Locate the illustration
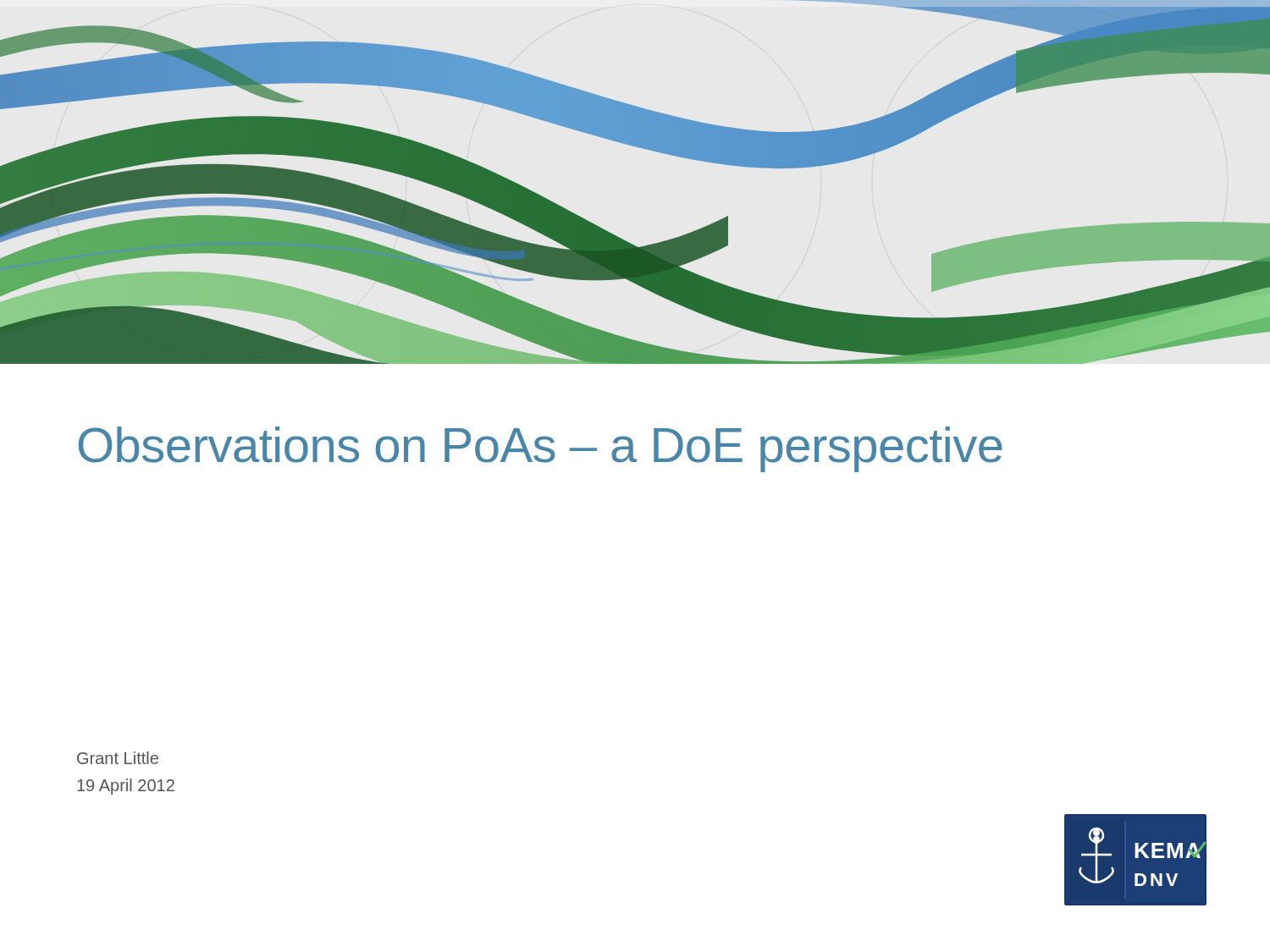Screen dimensions: 952x1270 point(635,182)
